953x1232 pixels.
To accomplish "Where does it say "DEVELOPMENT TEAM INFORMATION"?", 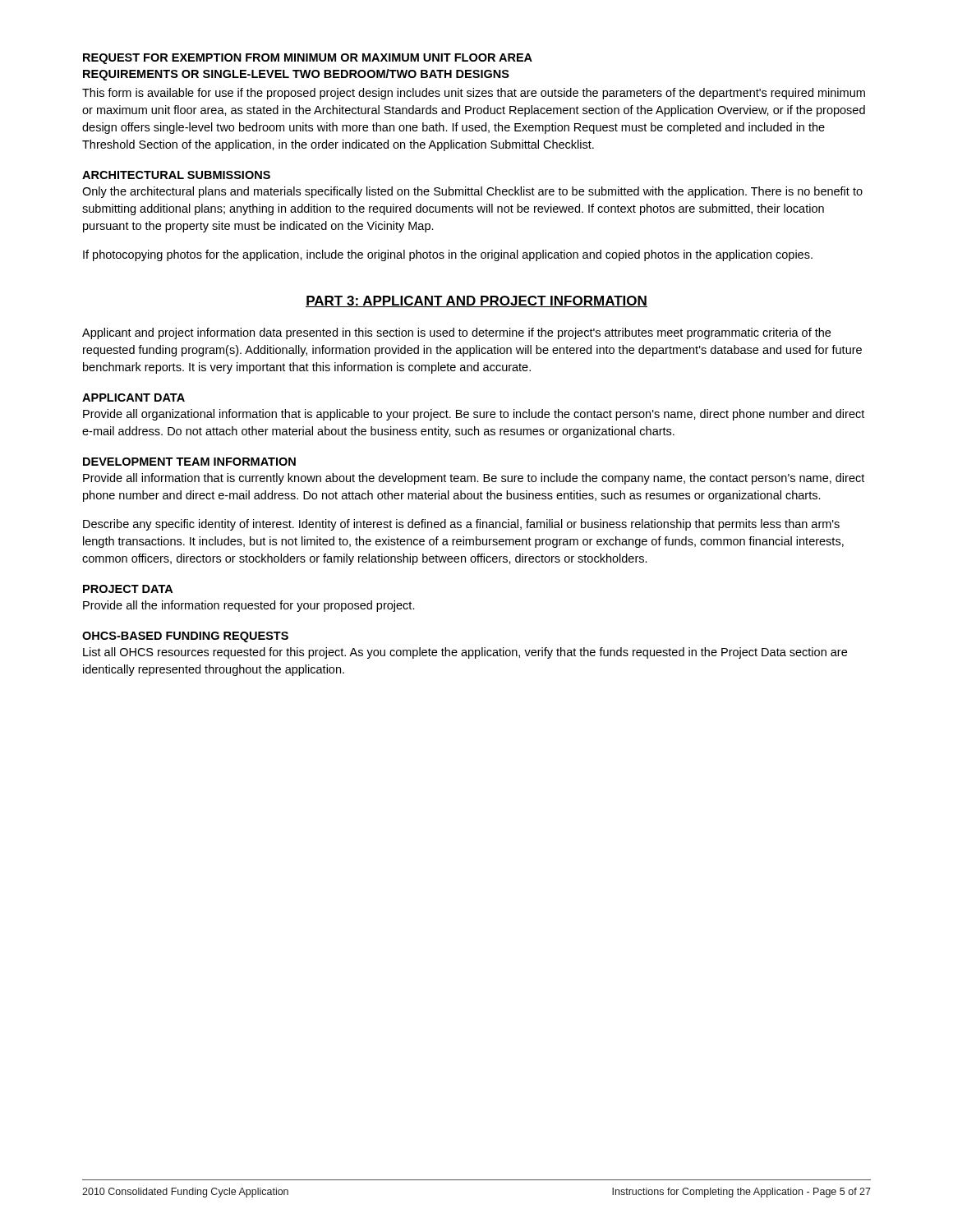I will coord(189,461).
